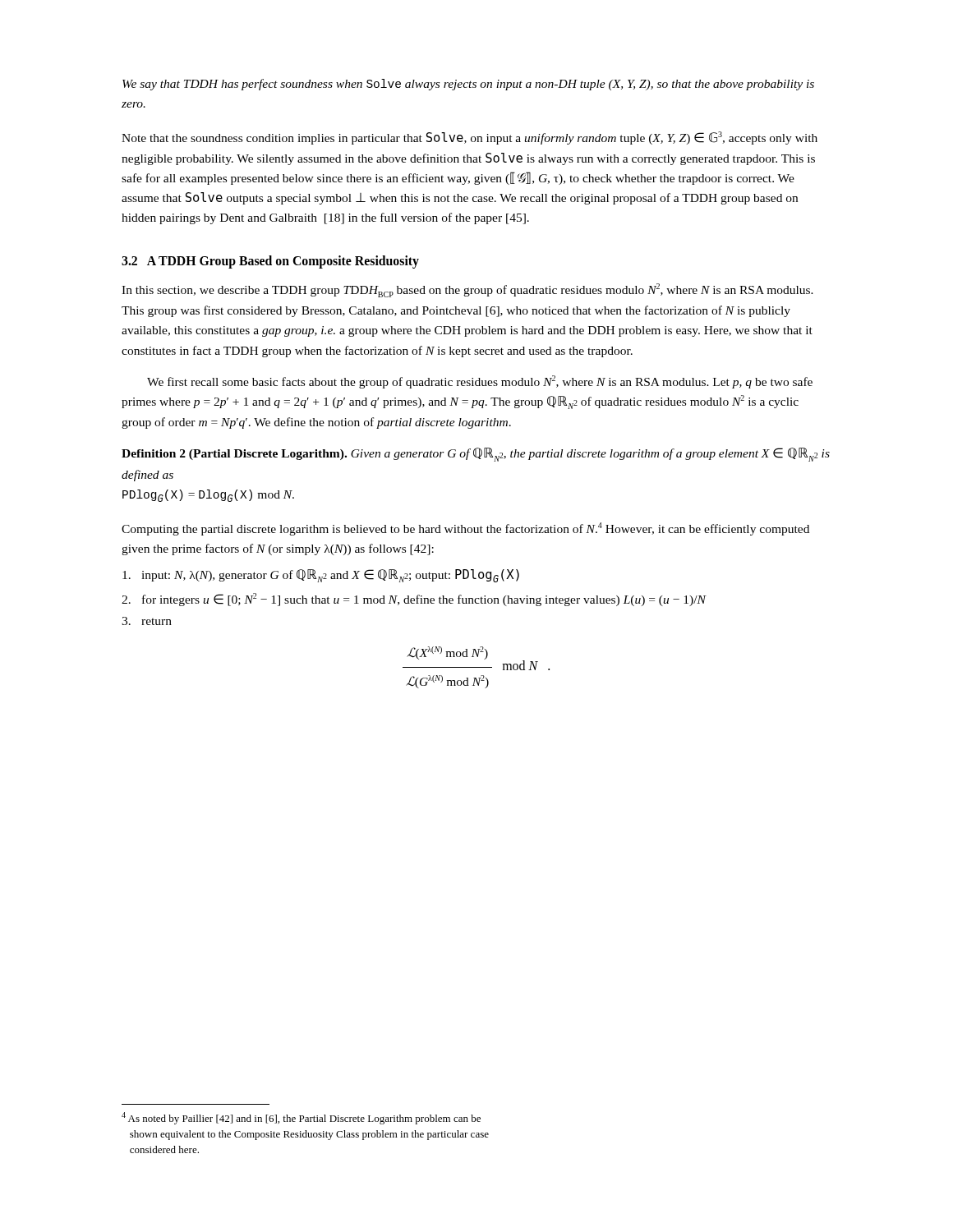953x1232 pixels.
Task: Locate the text block that reads "We first recall"
Action: (x=467, y=401)
